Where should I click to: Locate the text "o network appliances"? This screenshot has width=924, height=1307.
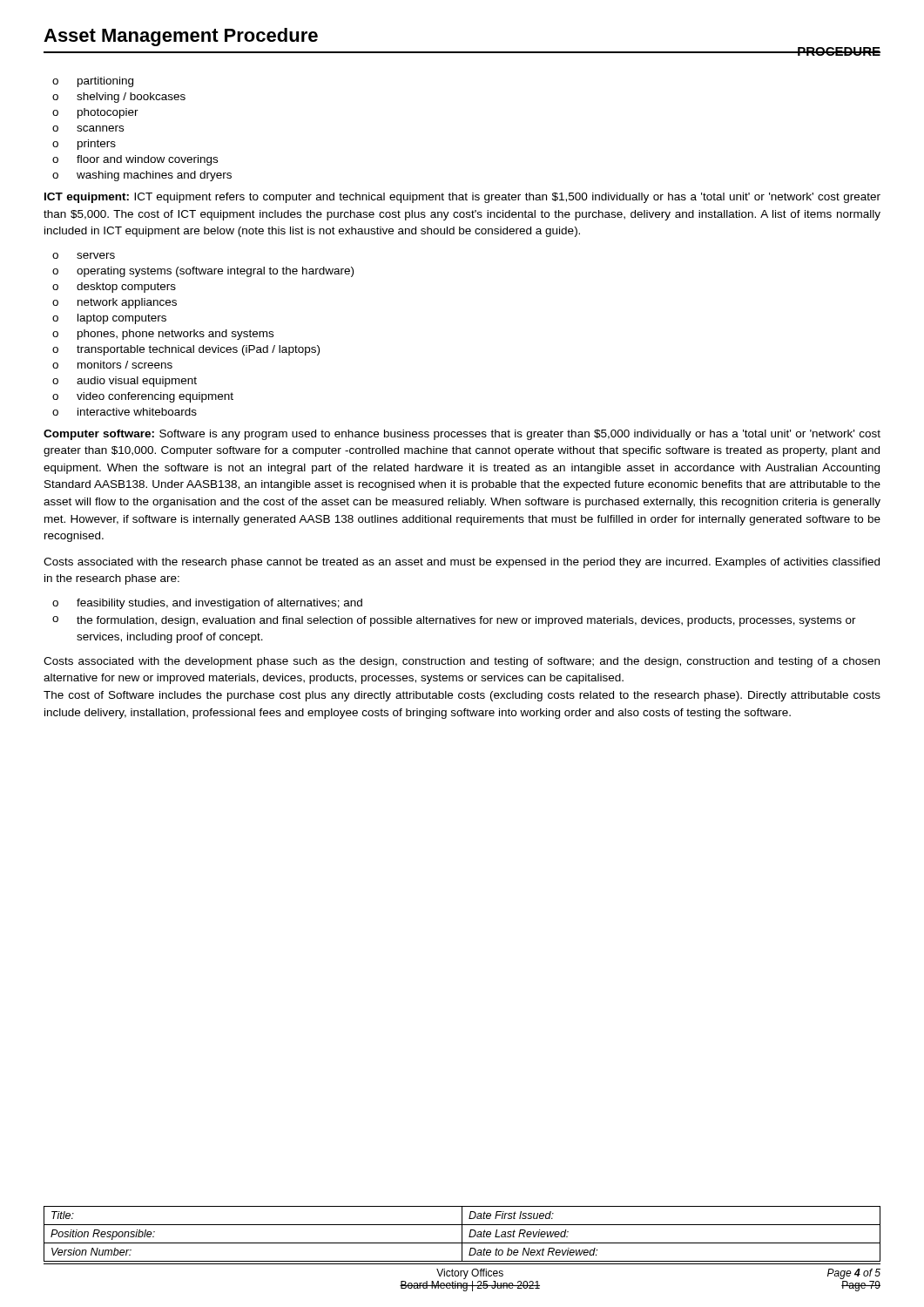pos(115,303)
